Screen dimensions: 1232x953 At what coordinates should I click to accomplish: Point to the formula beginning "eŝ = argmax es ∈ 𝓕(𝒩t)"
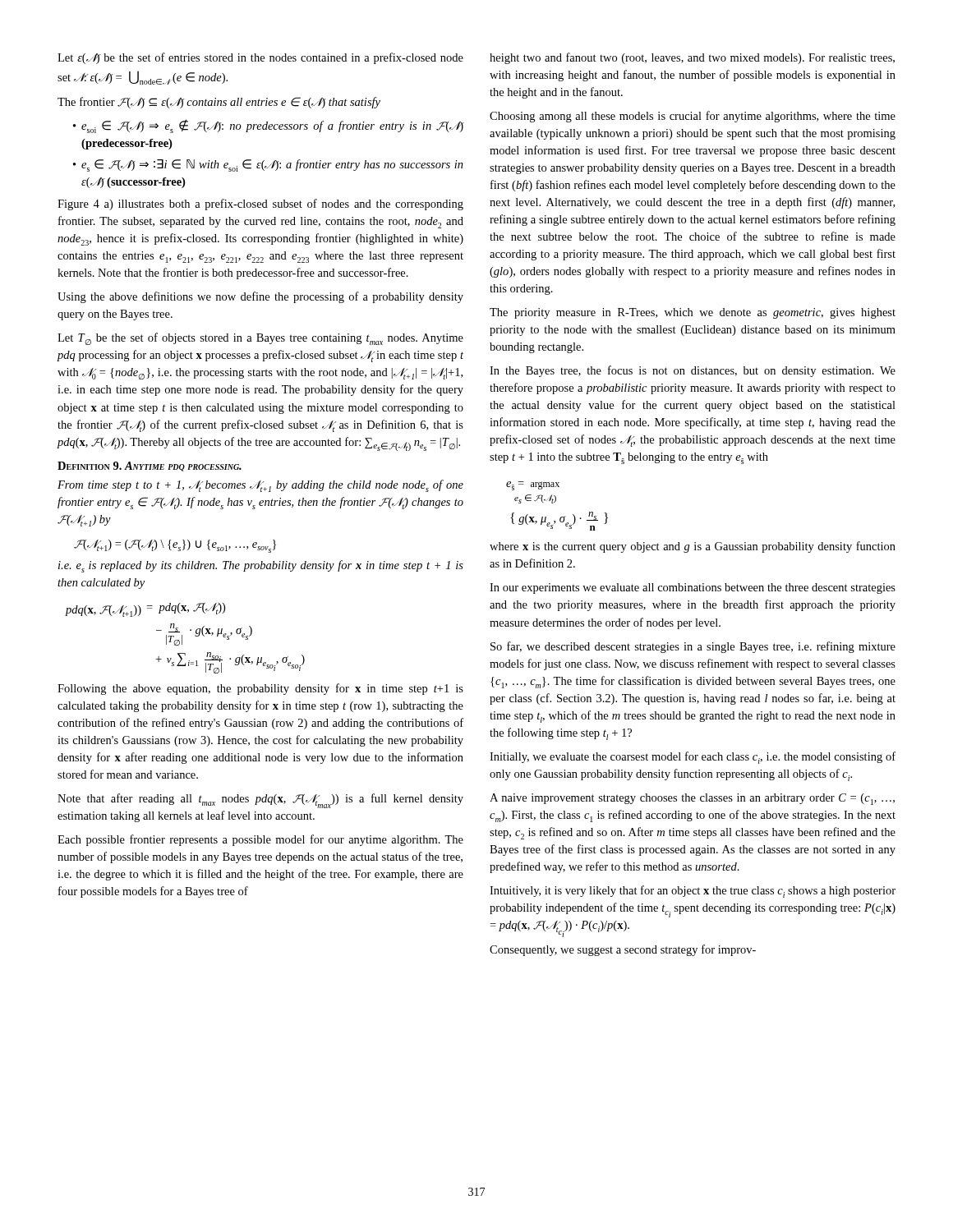(x=533, y=486)
